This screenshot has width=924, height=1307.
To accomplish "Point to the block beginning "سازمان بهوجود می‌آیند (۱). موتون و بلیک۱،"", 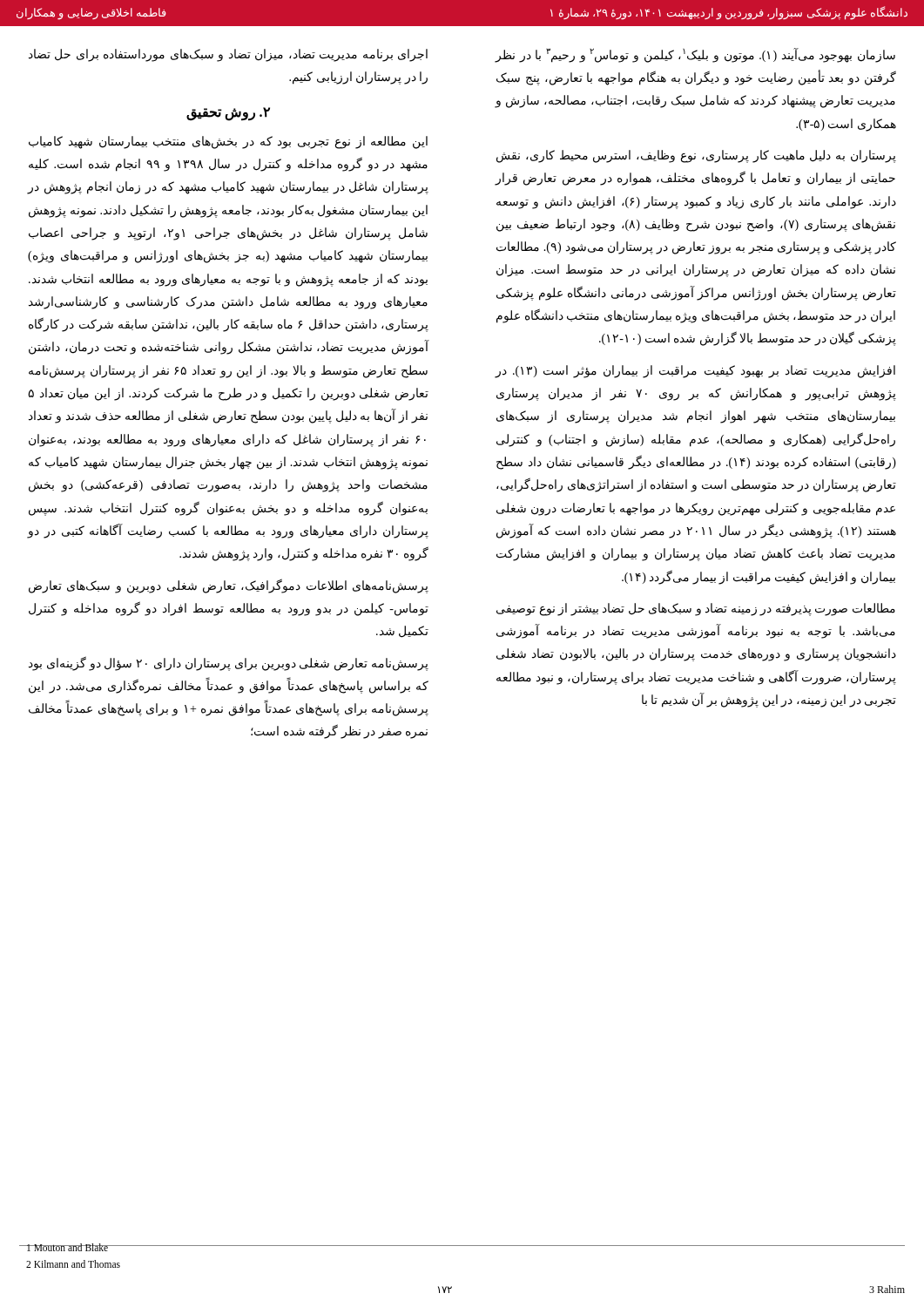I will tap(696, 88).
